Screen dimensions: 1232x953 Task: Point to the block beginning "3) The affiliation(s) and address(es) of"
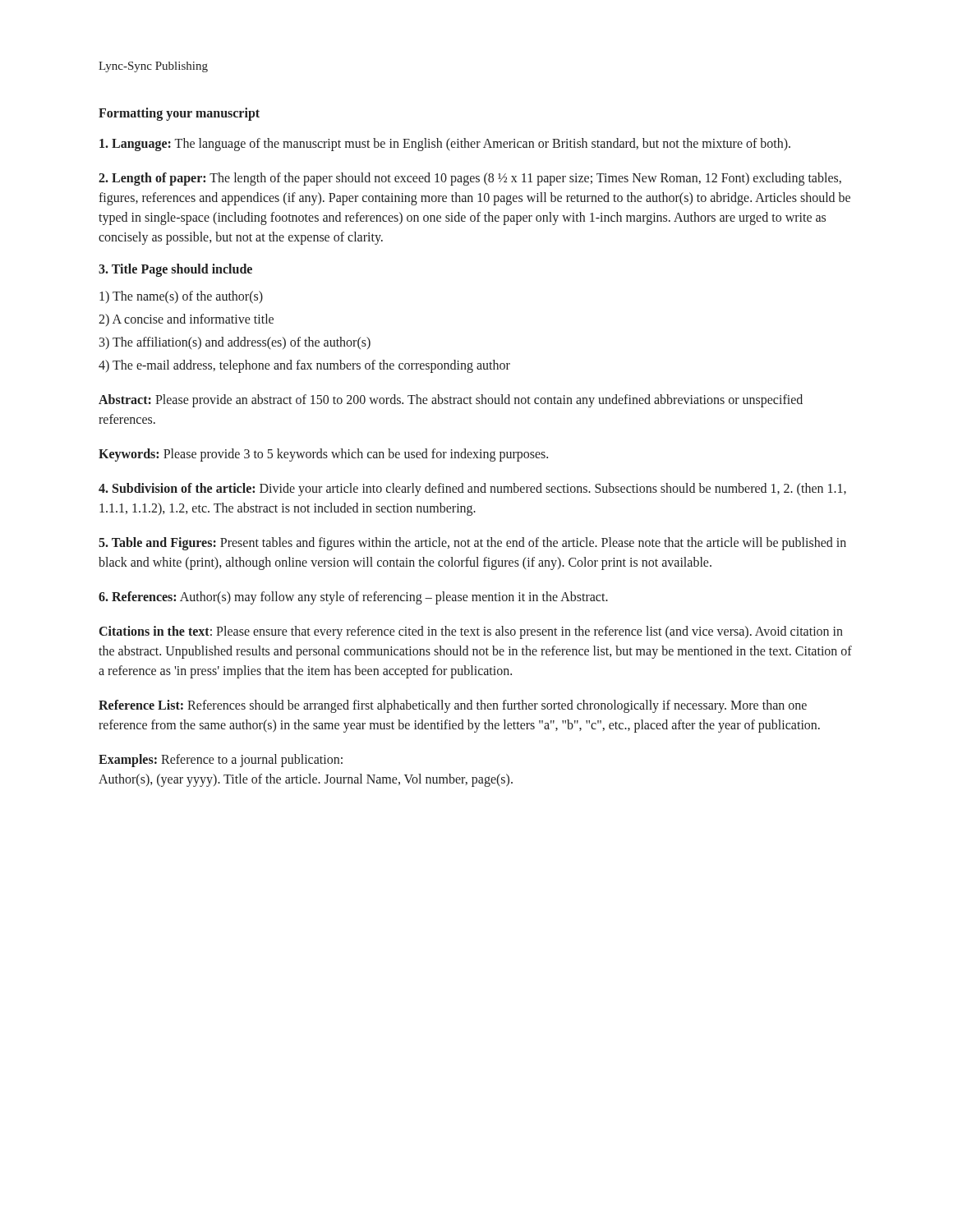coord(235,342)
